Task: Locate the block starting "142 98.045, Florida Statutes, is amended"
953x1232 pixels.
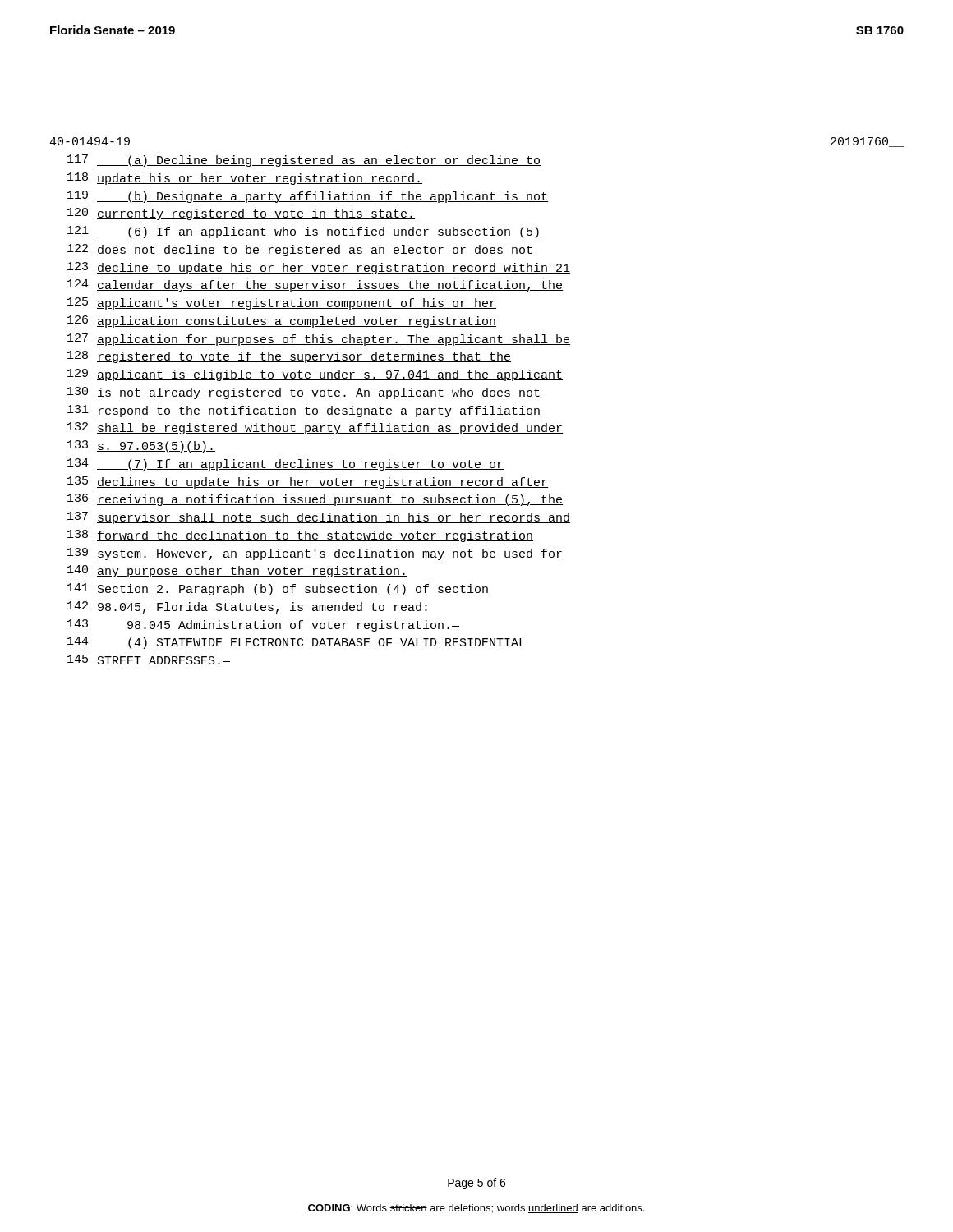Action: (247, 607)
